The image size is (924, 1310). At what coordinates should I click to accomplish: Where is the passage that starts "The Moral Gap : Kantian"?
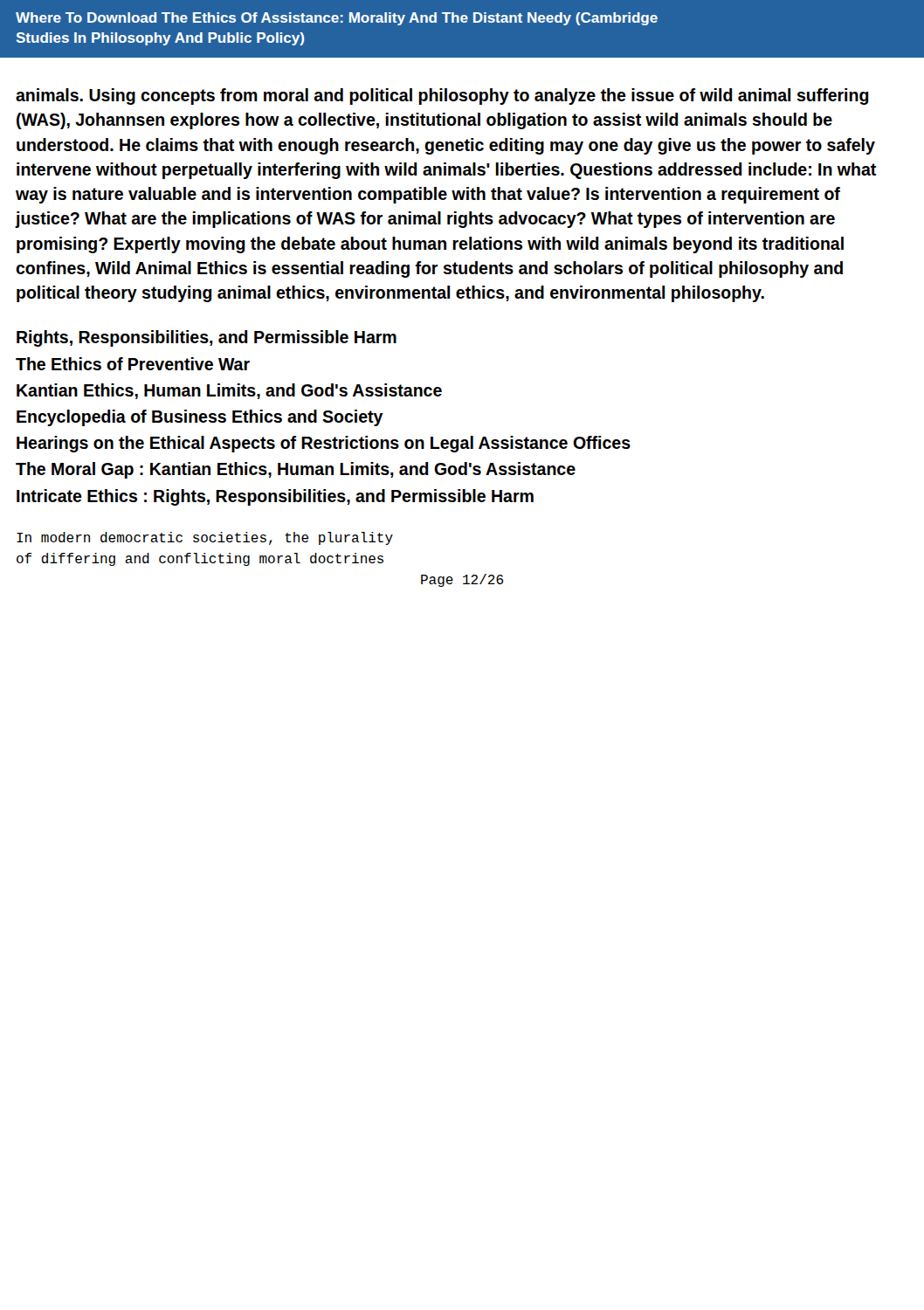point(296,469)
